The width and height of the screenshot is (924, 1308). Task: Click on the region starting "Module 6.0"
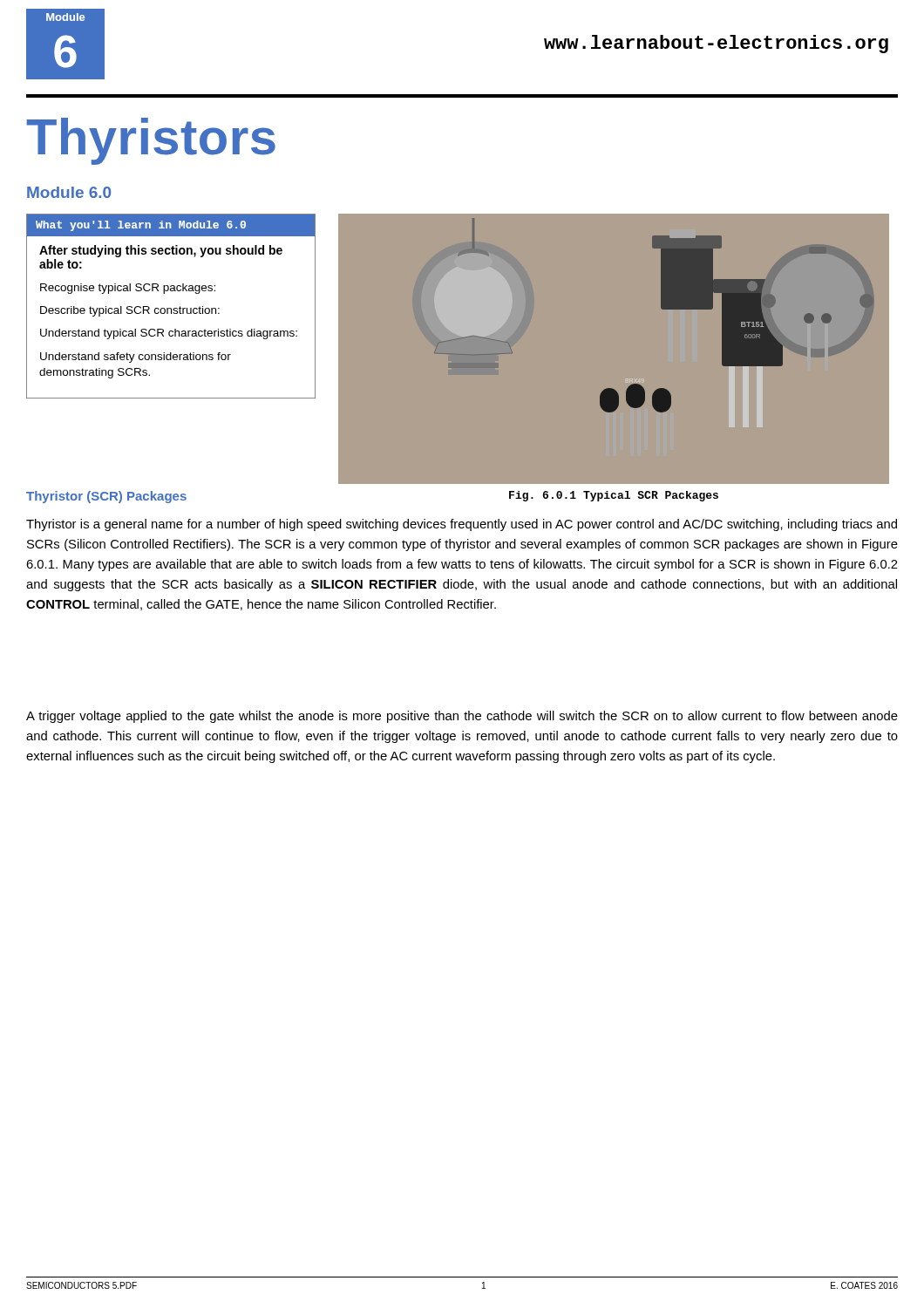click(x=69, y=192)
